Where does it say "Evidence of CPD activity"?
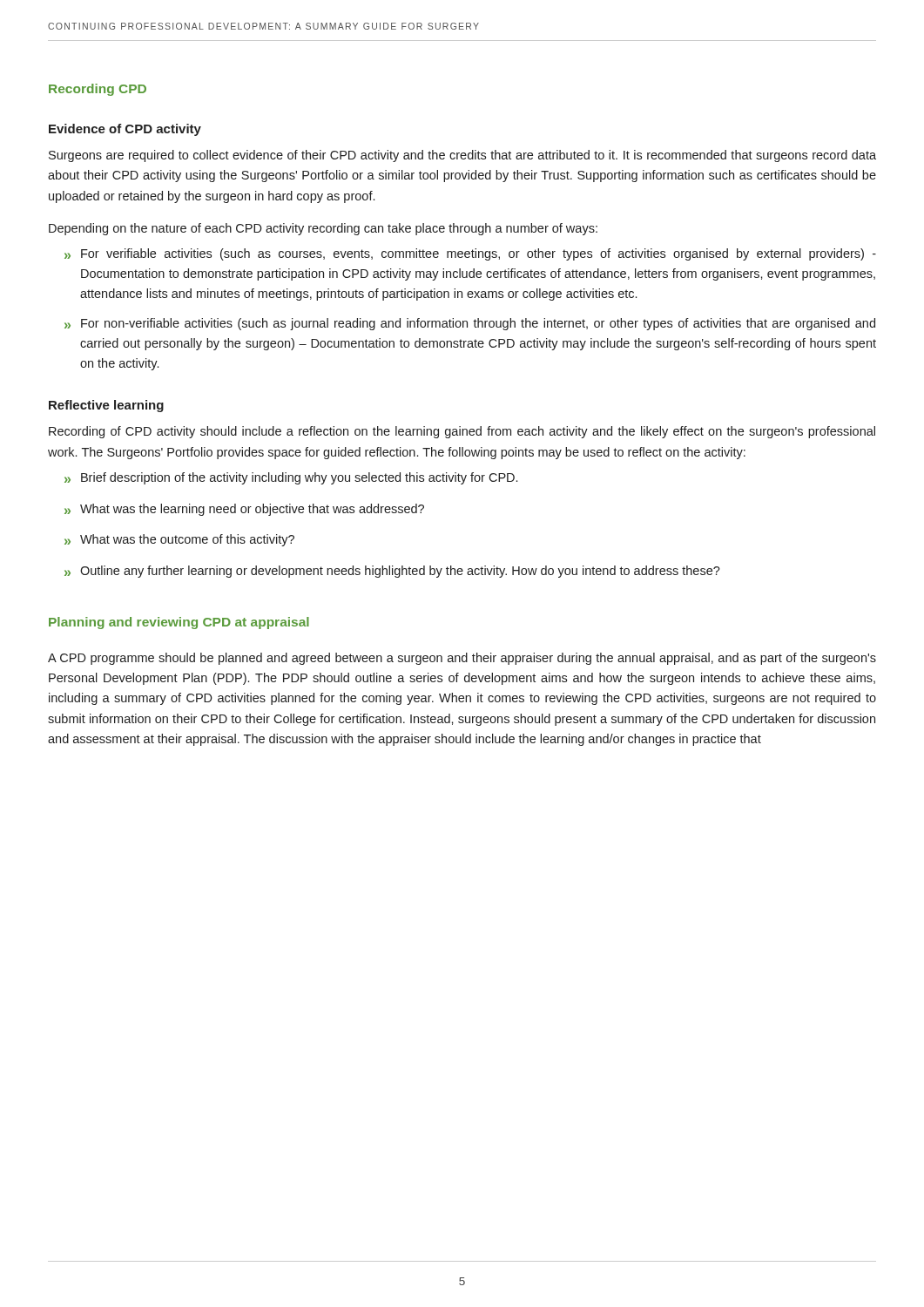Viewport: 924px width, 1307px height. tap(124, 129)
